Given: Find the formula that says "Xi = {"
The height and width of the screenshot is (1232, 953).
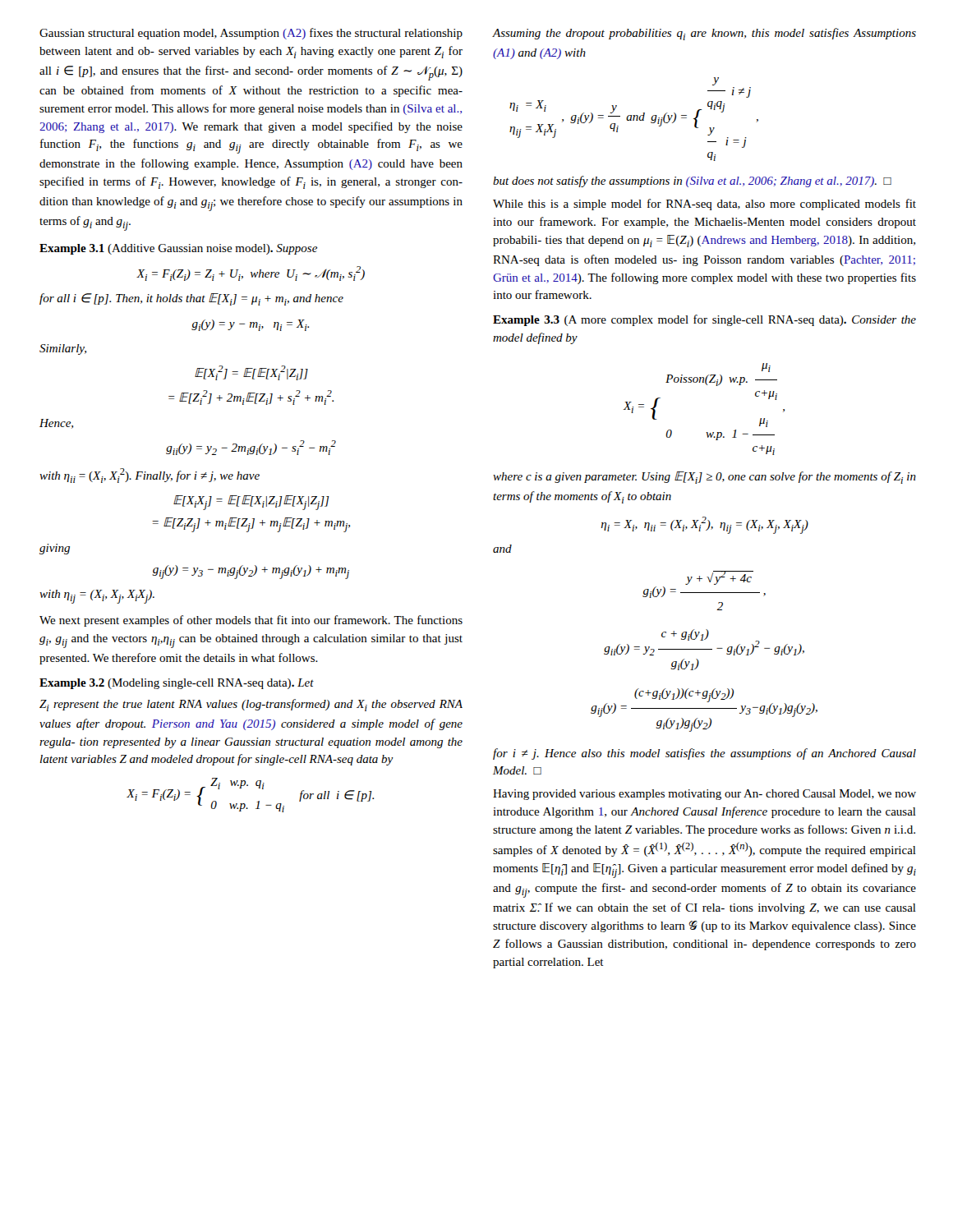Looking at the screenshot, I should (x=766, y=368).
